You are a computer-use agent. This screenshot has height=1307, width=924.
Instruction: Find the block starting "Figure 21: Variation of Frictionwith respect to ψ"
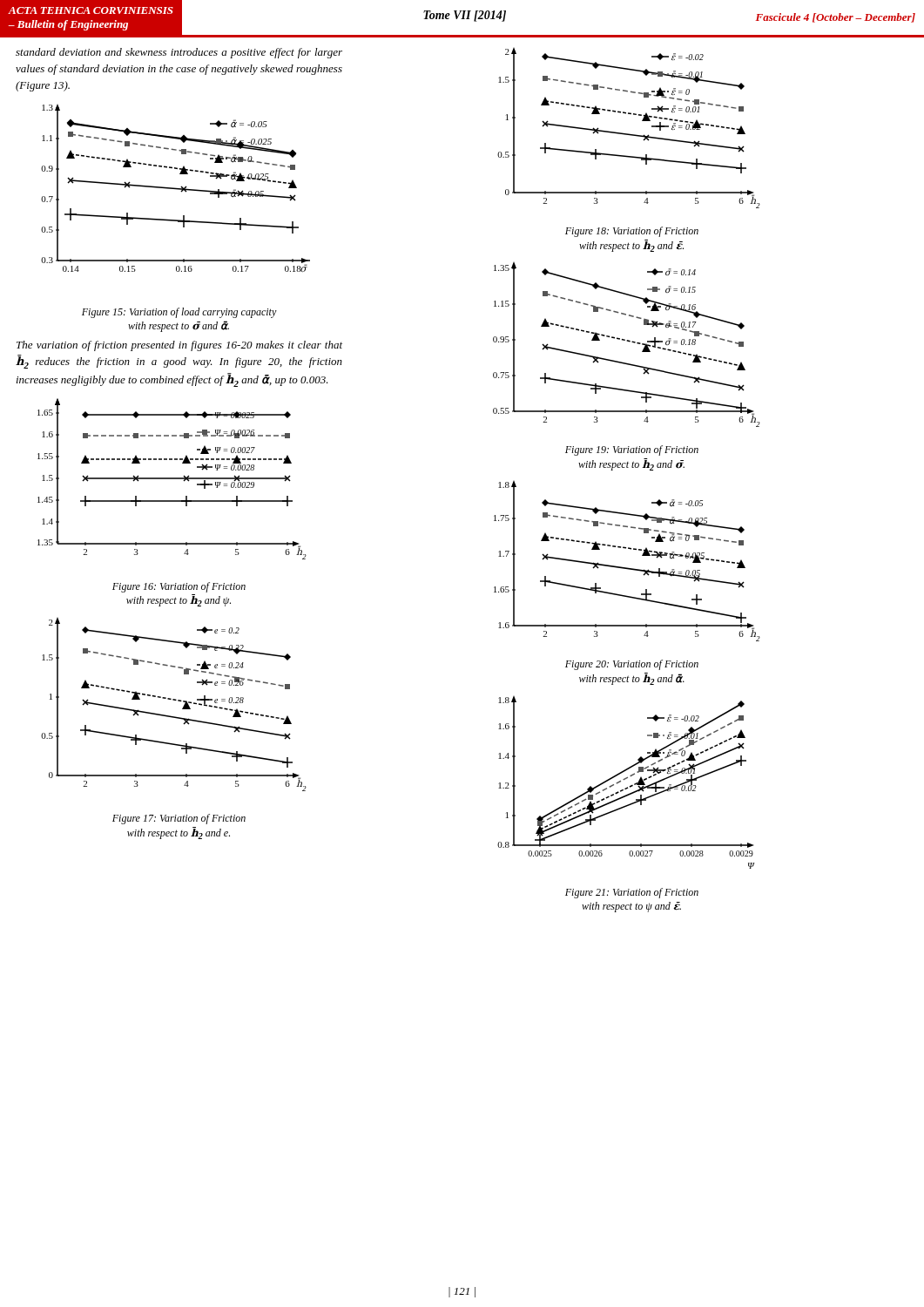click(632, 899)
